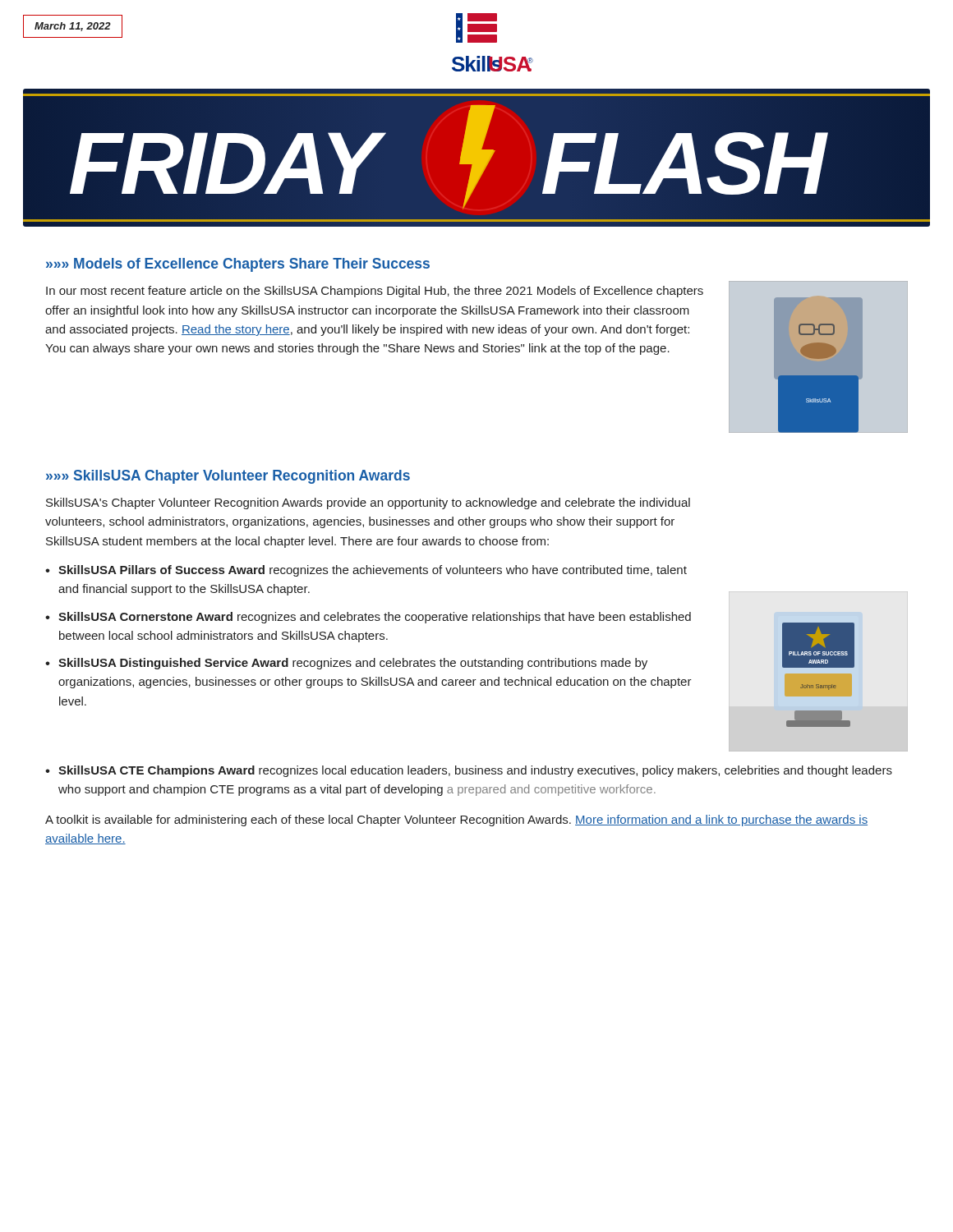Screen dimensions: 1232x953
Task: Click on the passage starting "• SkillsUSA Distinguished Service Award recognizes and celebrates"
Action: coord(375,682)
